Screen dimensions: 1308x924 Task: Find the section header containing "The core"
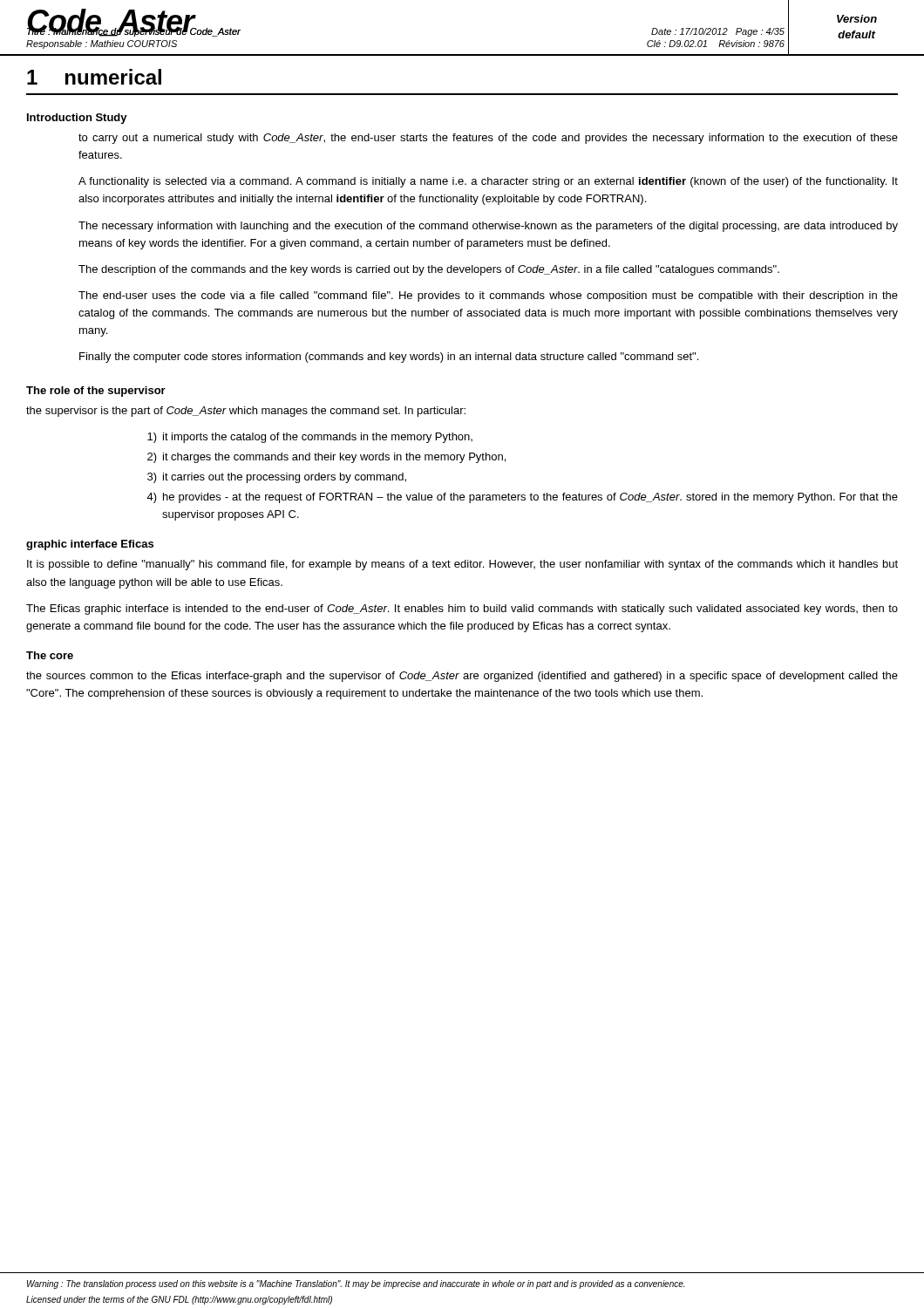pyautogui.click(x=50, y=655)
